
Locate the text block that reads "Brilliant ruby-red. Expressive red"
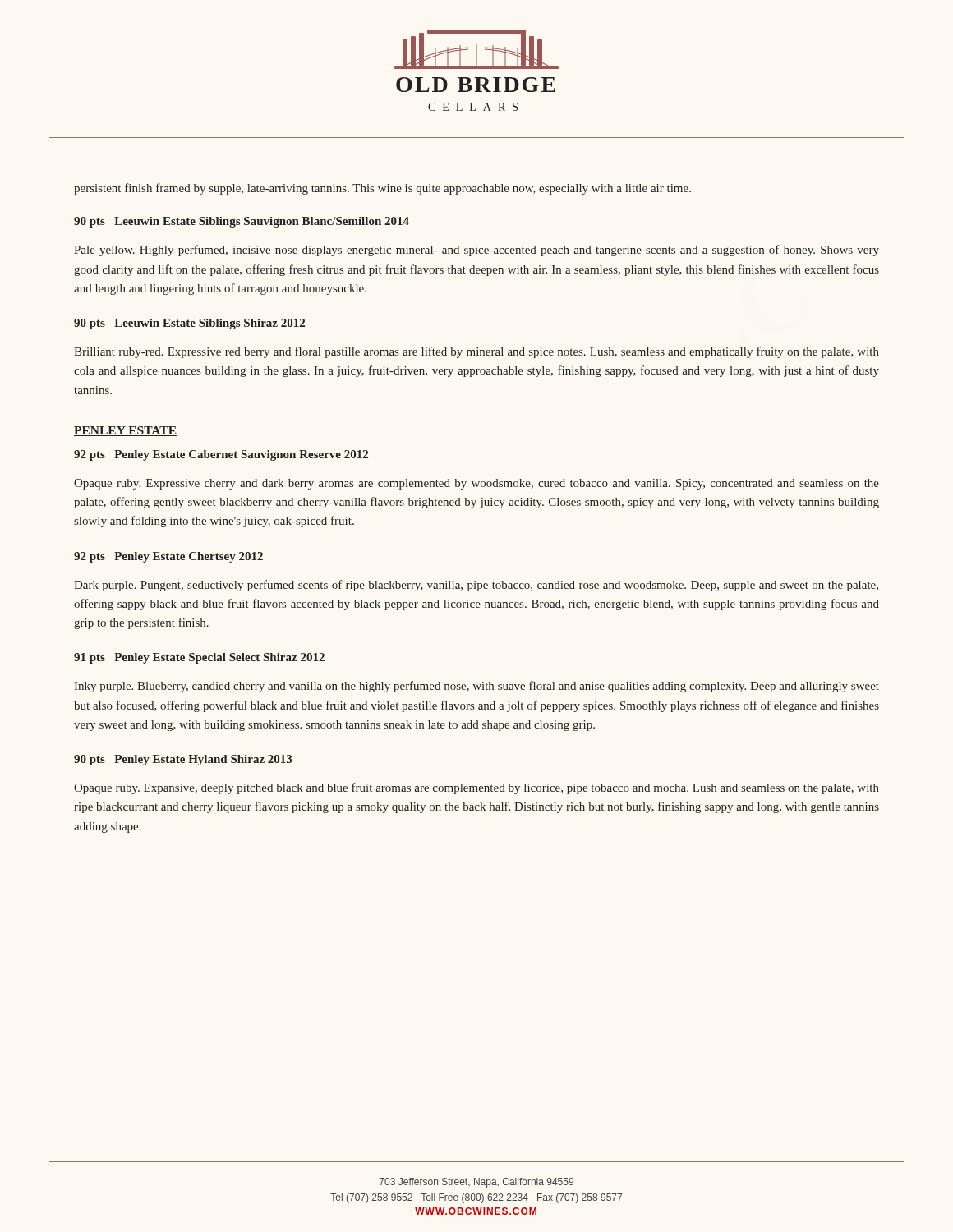[x=476, y=371]
